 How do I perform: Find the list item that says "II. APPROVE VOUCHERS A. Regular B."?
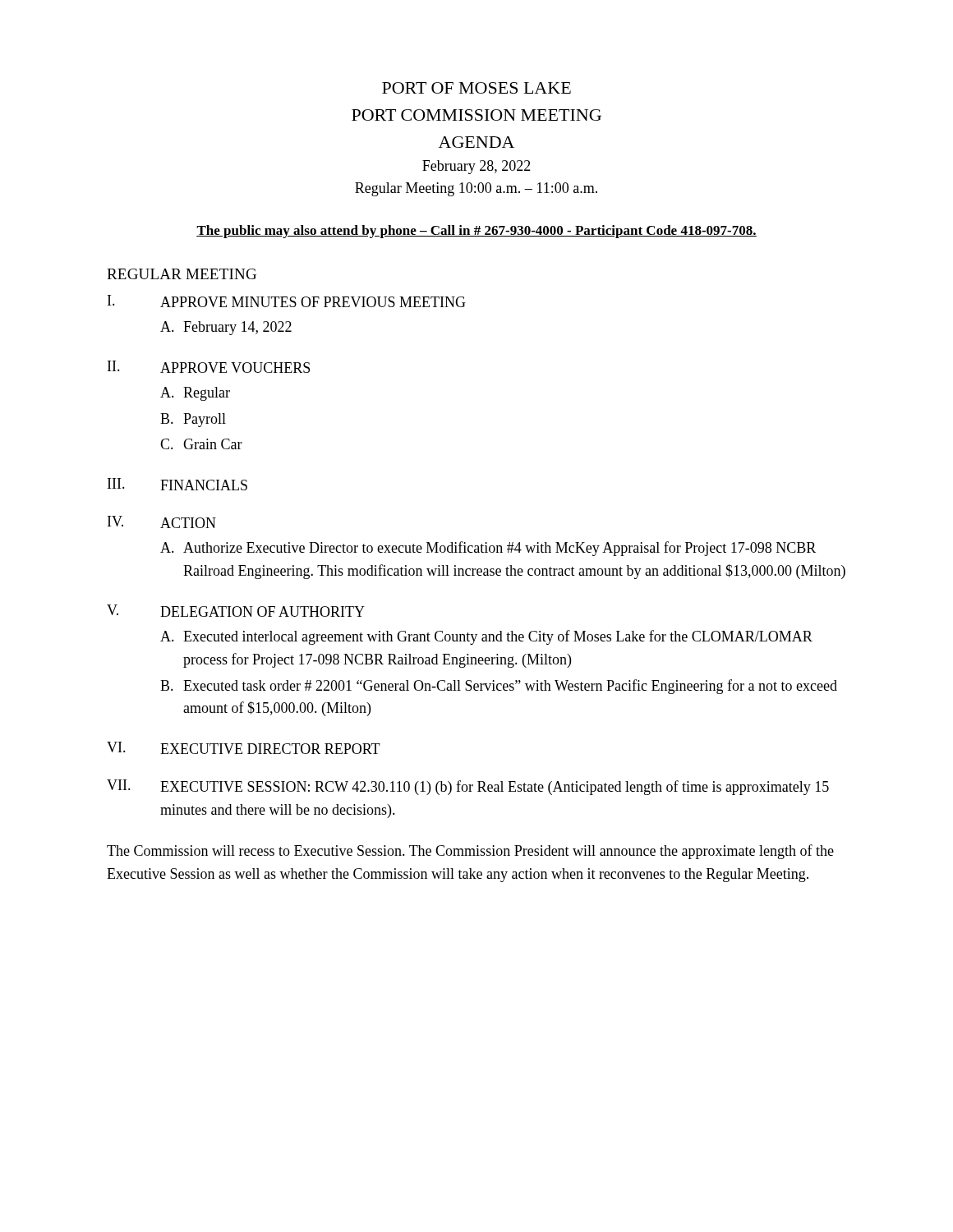point(209,367)
